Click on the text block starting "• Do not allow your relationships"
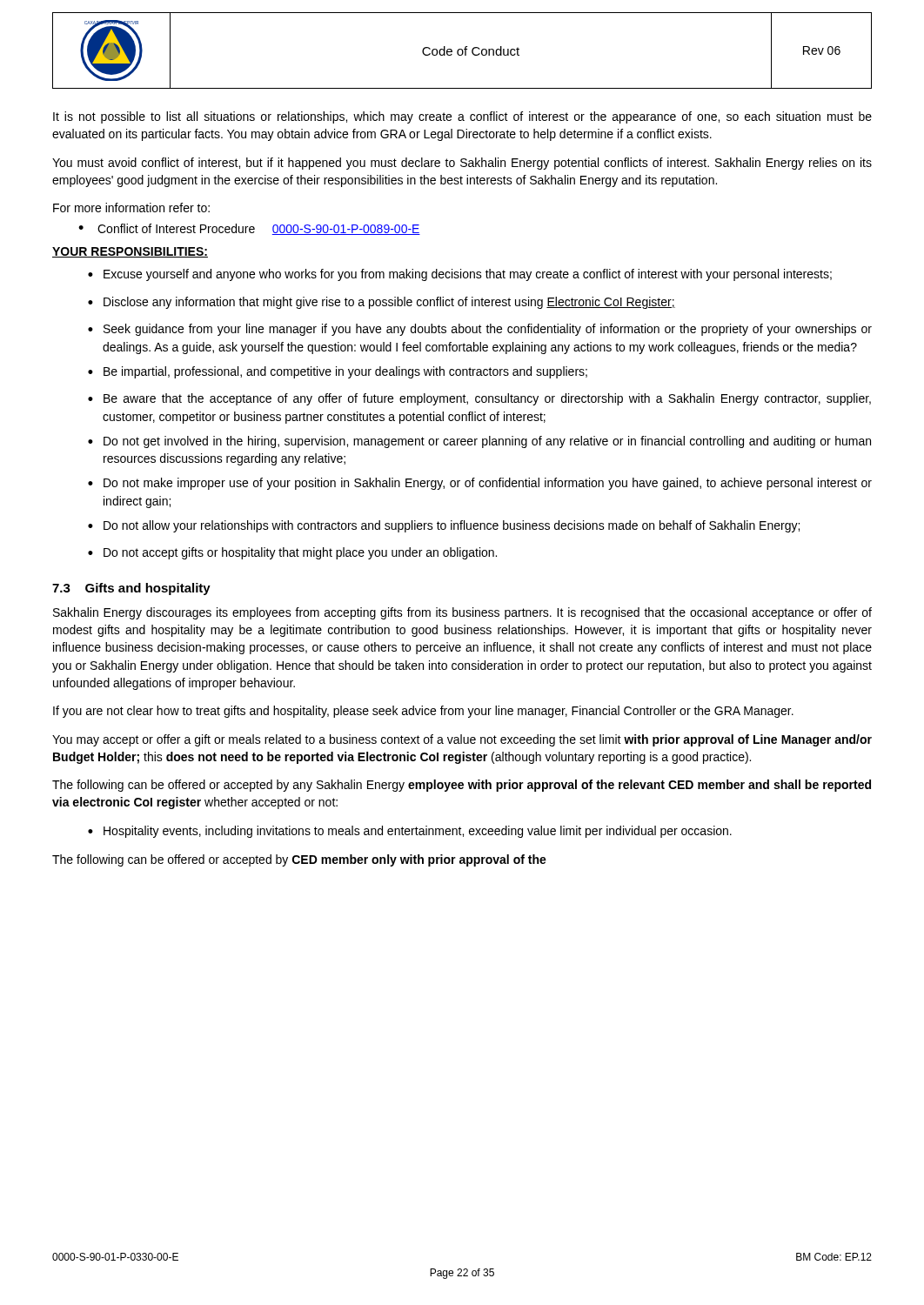924x1305 pixels. point(475,527)
